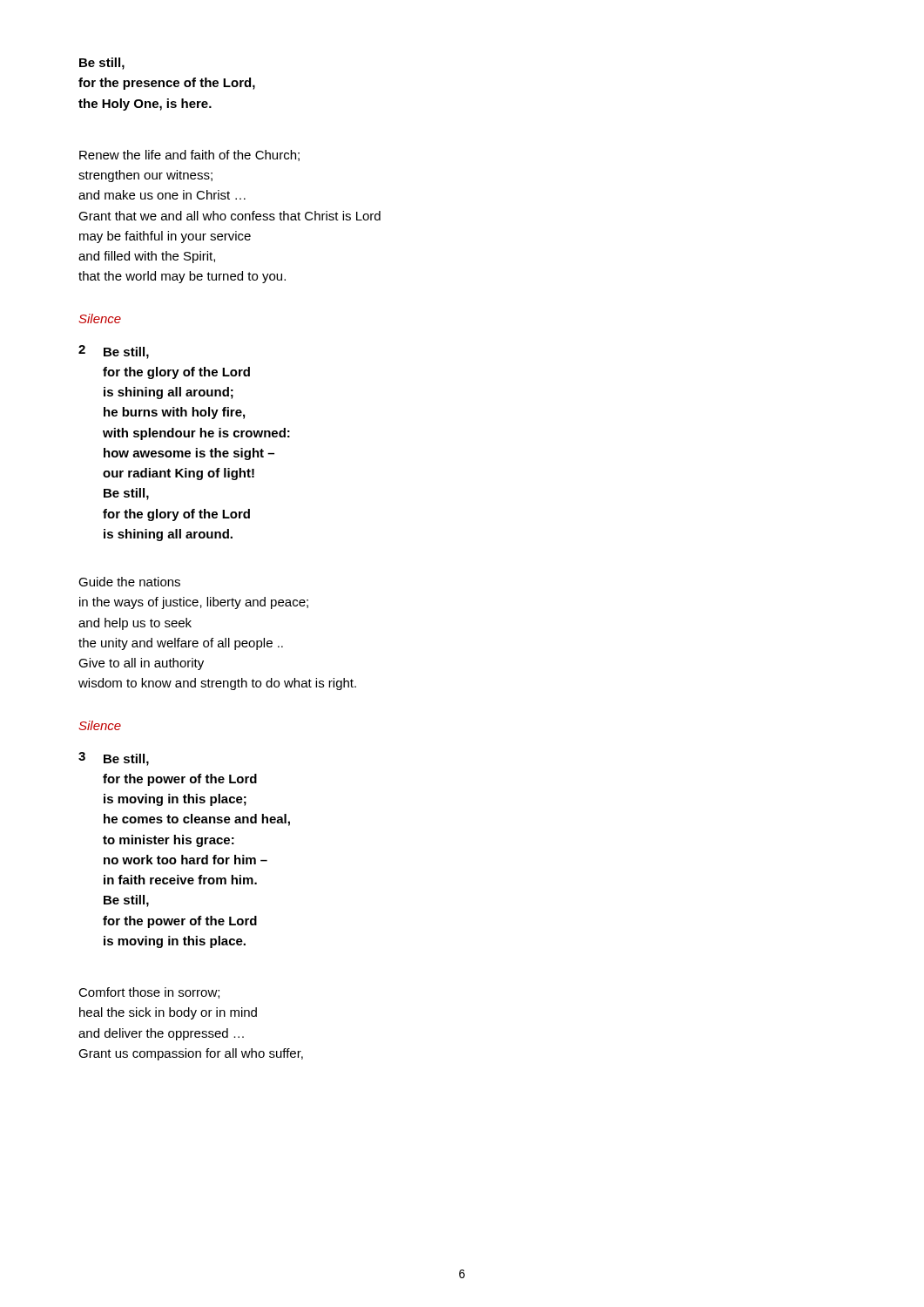The height and width of the screenshot is (1307, 924).
Task: Find the block on this page that starts "Be still,for the presence of"
Action: [167, 83]
